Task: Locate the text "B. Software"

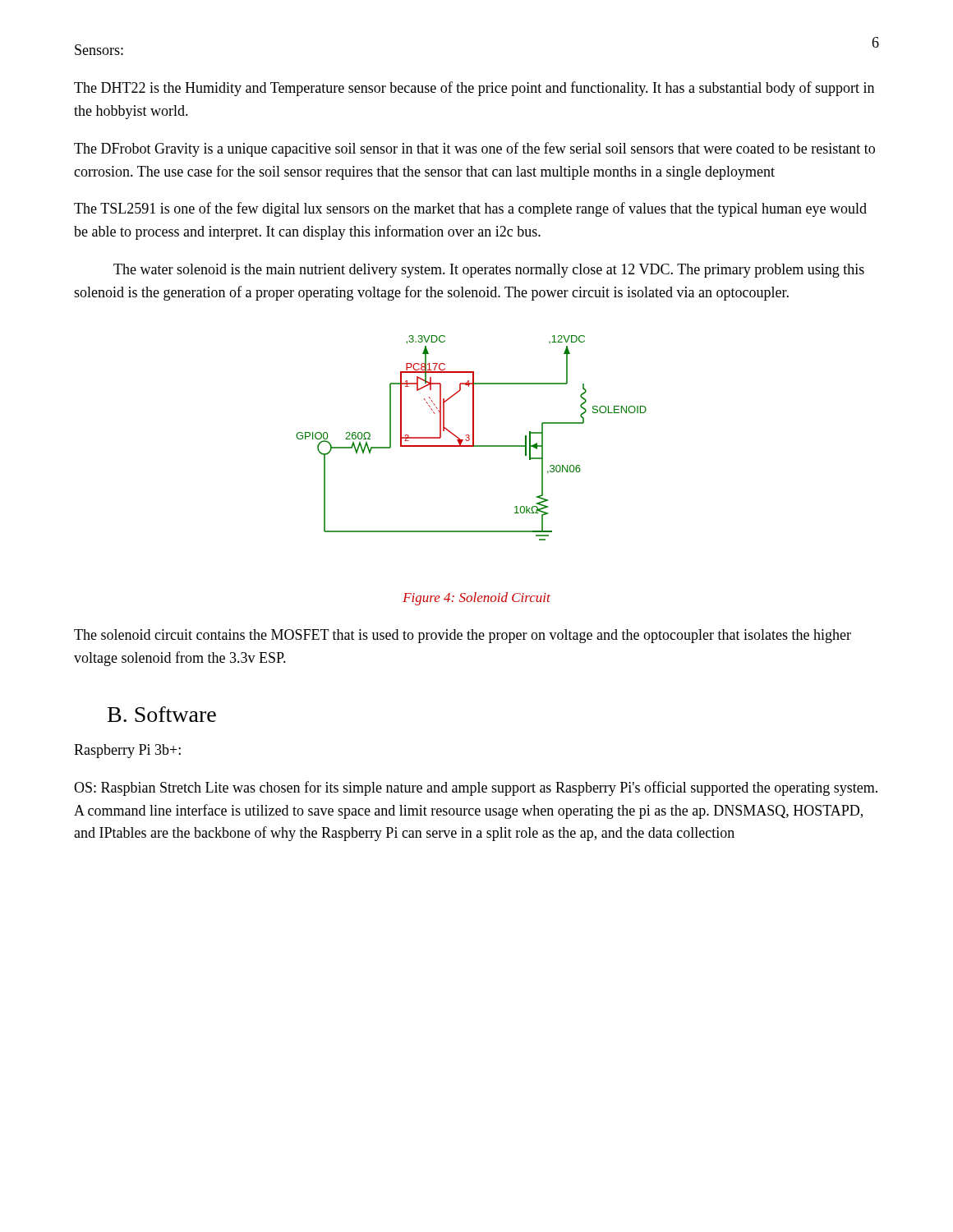Action: (162, 714)
